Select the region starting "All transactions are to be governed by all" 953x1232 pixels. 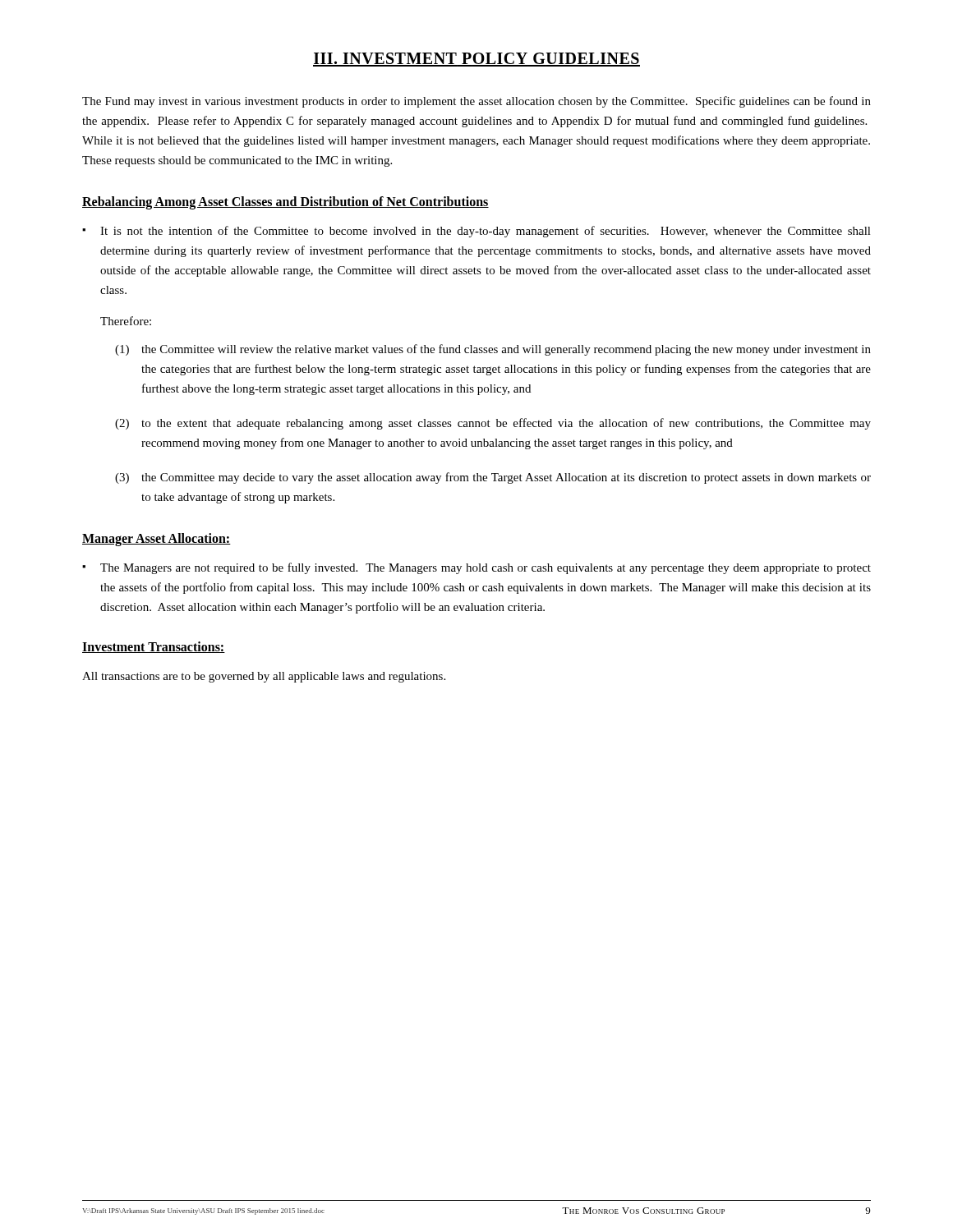(264, 676)
